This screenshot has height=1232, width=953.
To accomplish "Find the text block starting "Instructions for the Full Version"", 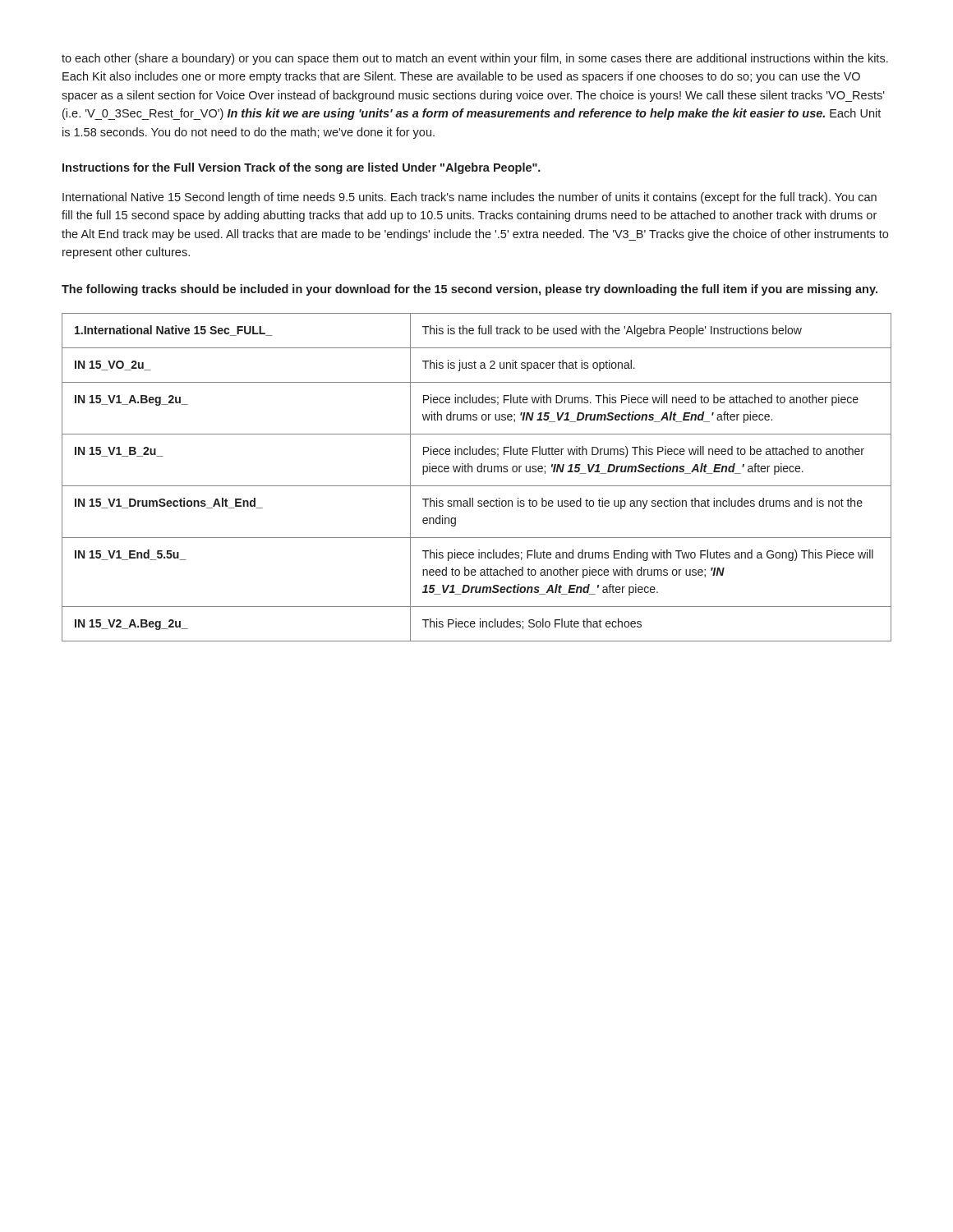I will click(301, 168).
